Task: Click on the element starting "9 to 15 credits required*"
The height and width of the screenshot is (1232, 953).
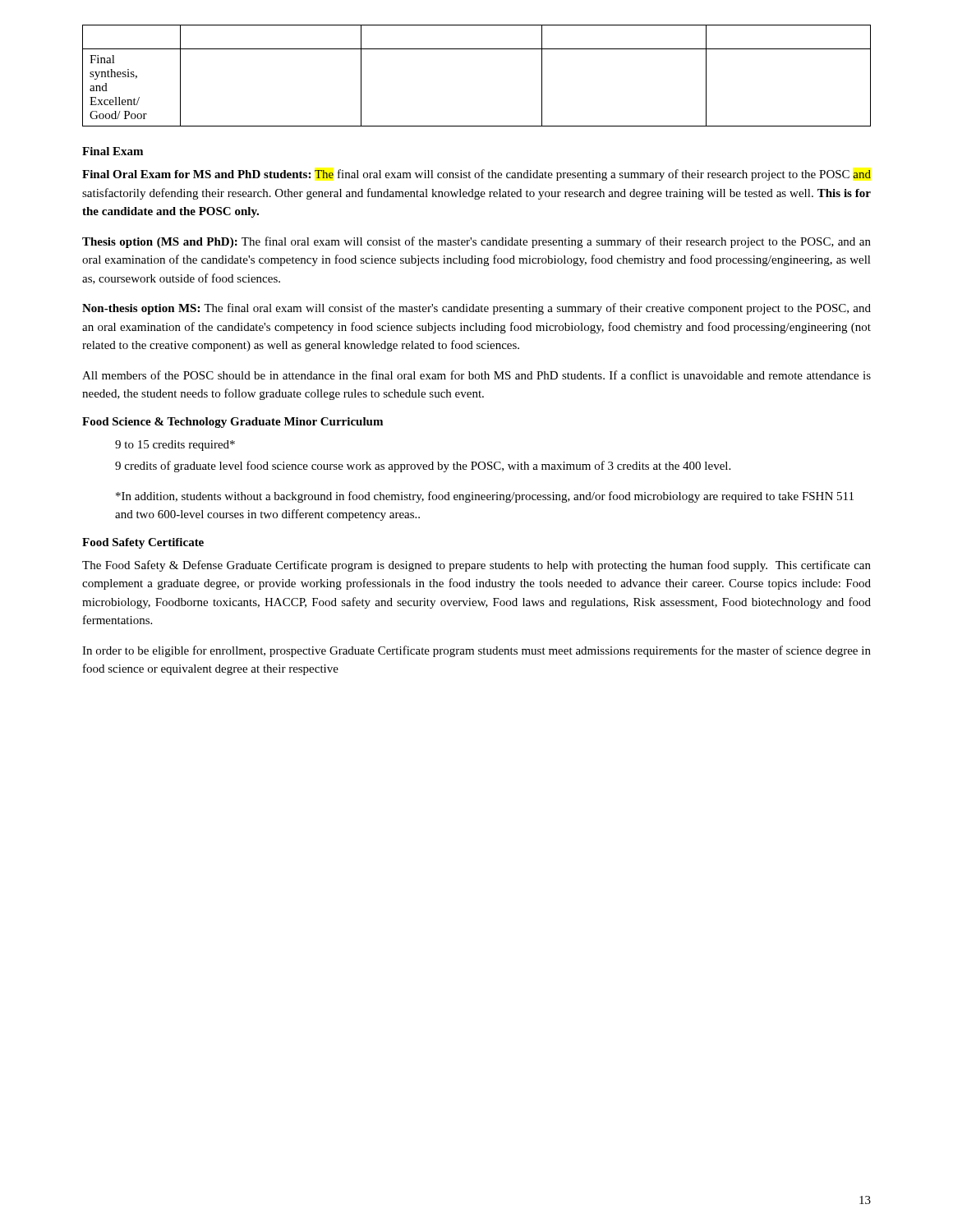Action: [175, 444]
